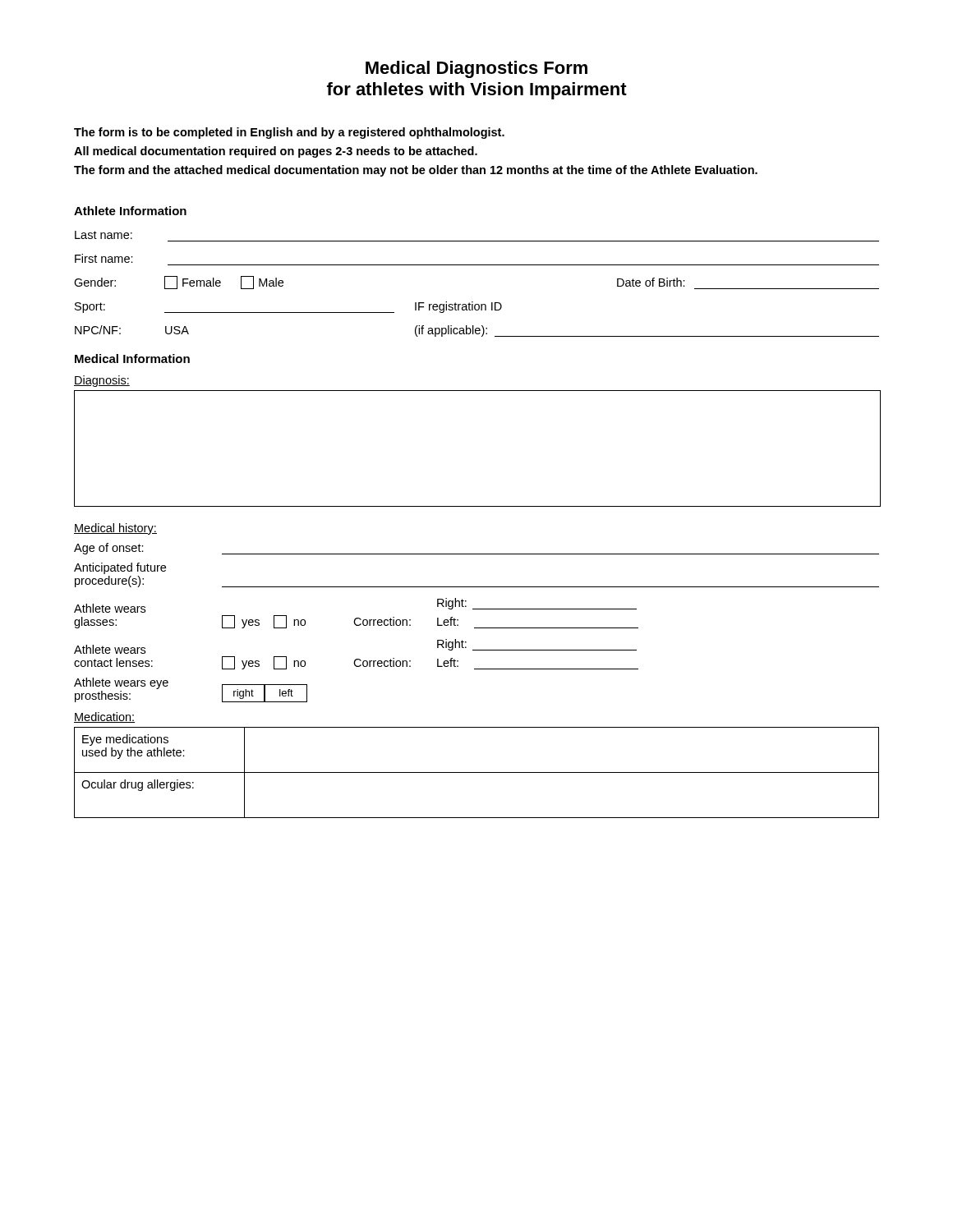Click on the region starting "Medical Diagnostics Form for athletes with"

pos(476,79)
